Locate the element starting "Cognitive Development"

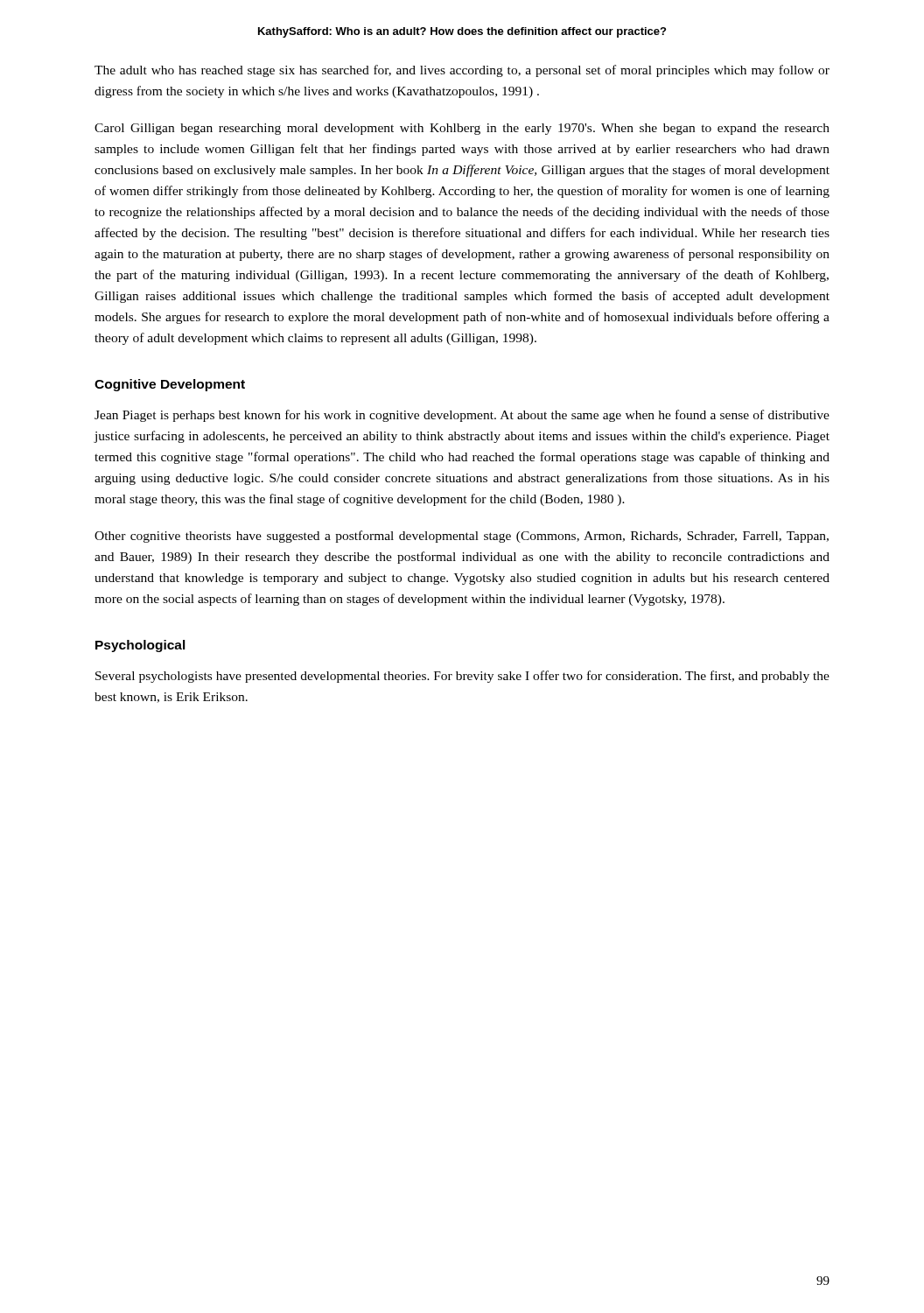[170, 384]
